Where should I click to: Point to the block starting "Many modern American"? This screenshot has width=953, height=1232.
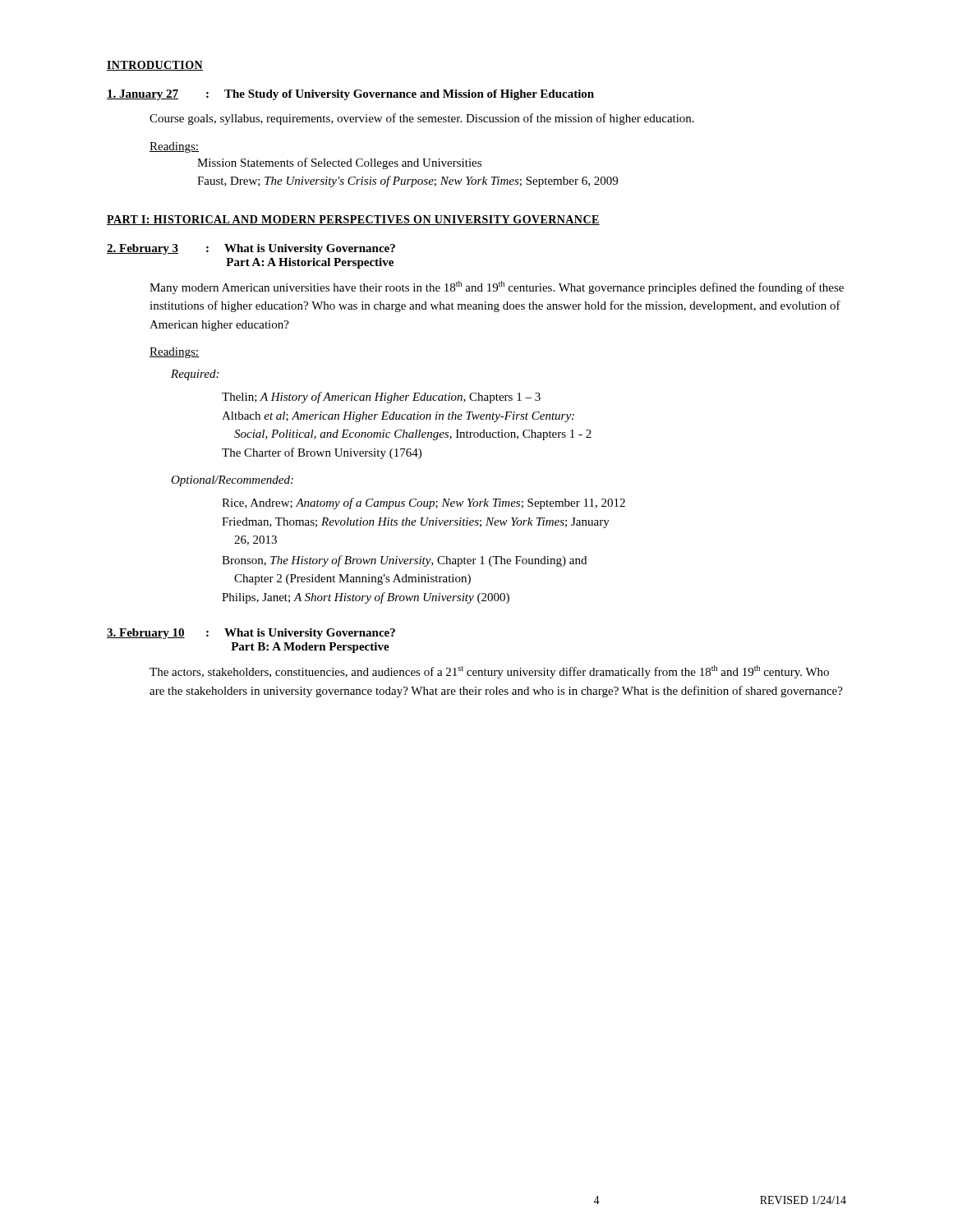coord(497,305)
